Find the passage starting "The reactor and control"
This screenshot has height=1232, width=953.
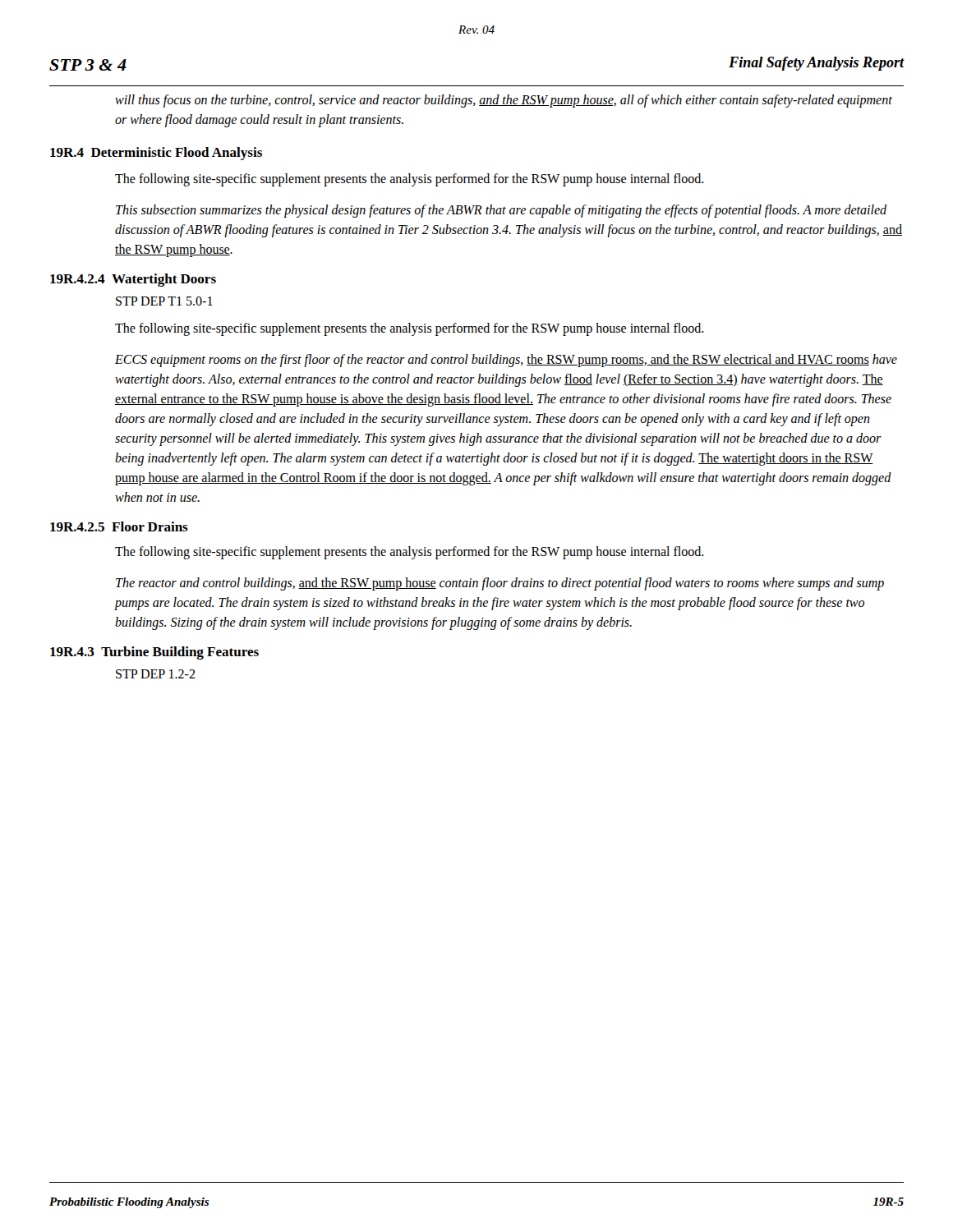[x=500, y=602]
